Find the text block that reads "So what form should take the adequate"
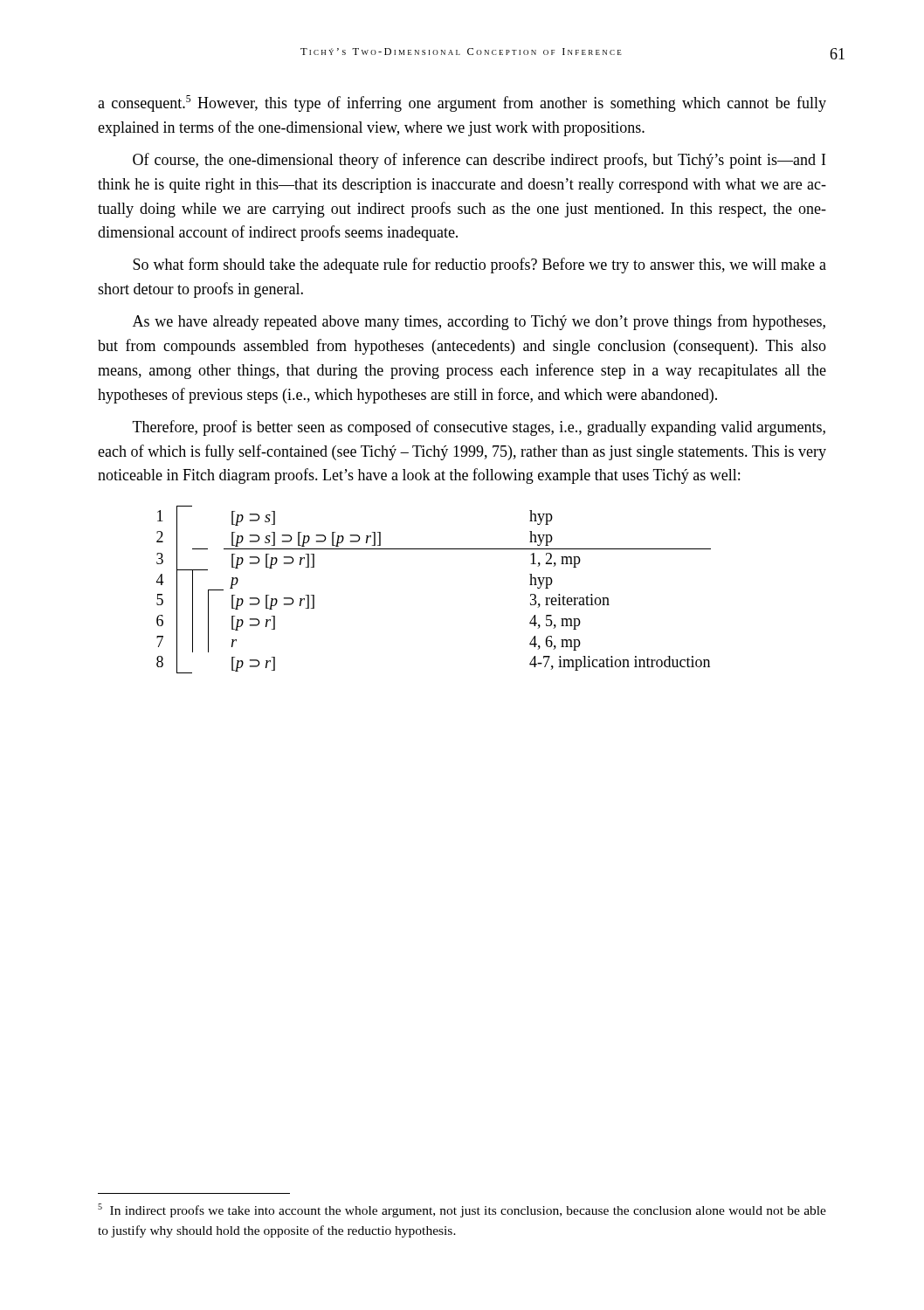This screenshot has height=1310, width=924. (462, 277)
